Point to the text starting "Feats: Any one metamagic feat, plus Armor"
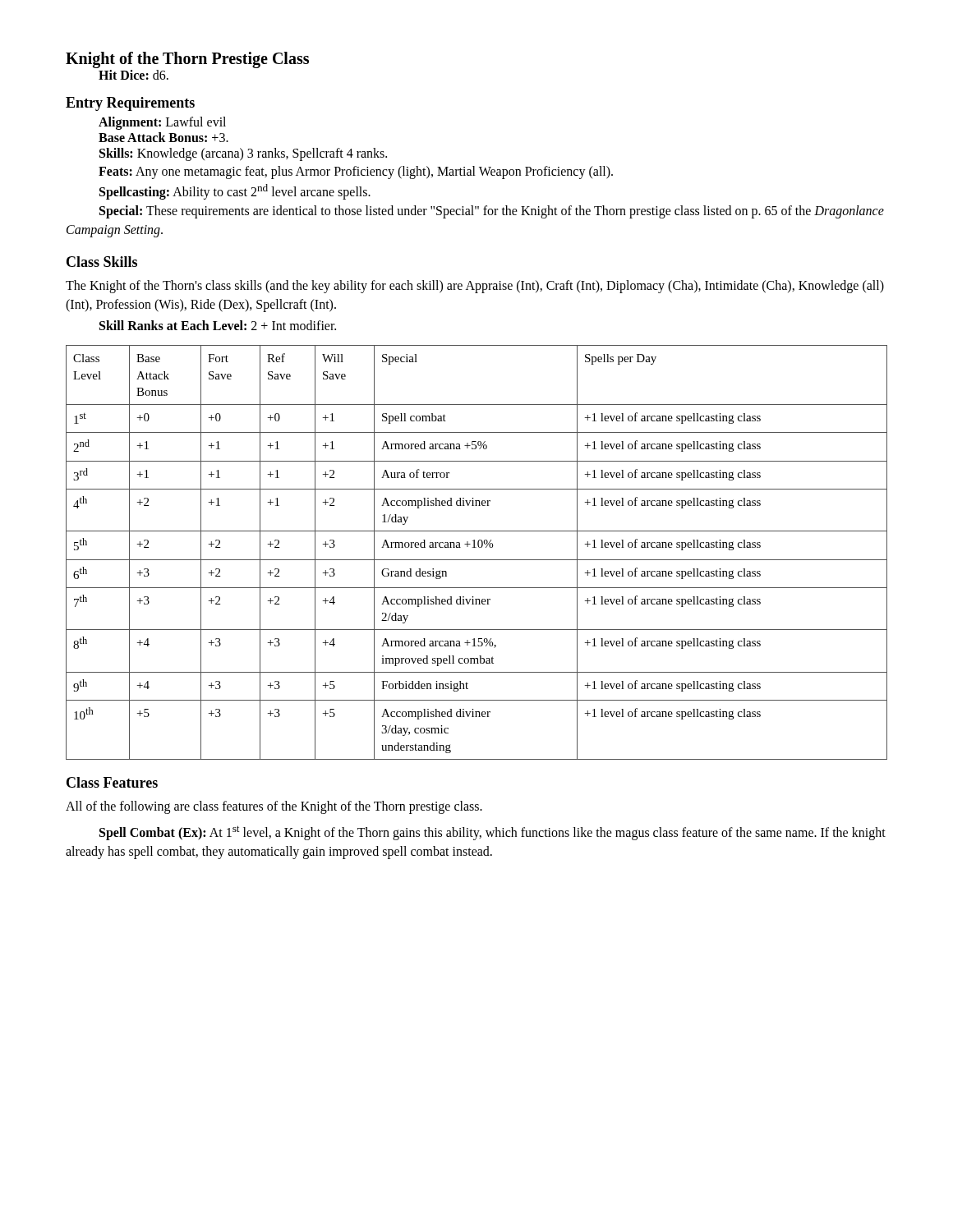Viewport: 953px width, 1232px height. pos(356,171)
